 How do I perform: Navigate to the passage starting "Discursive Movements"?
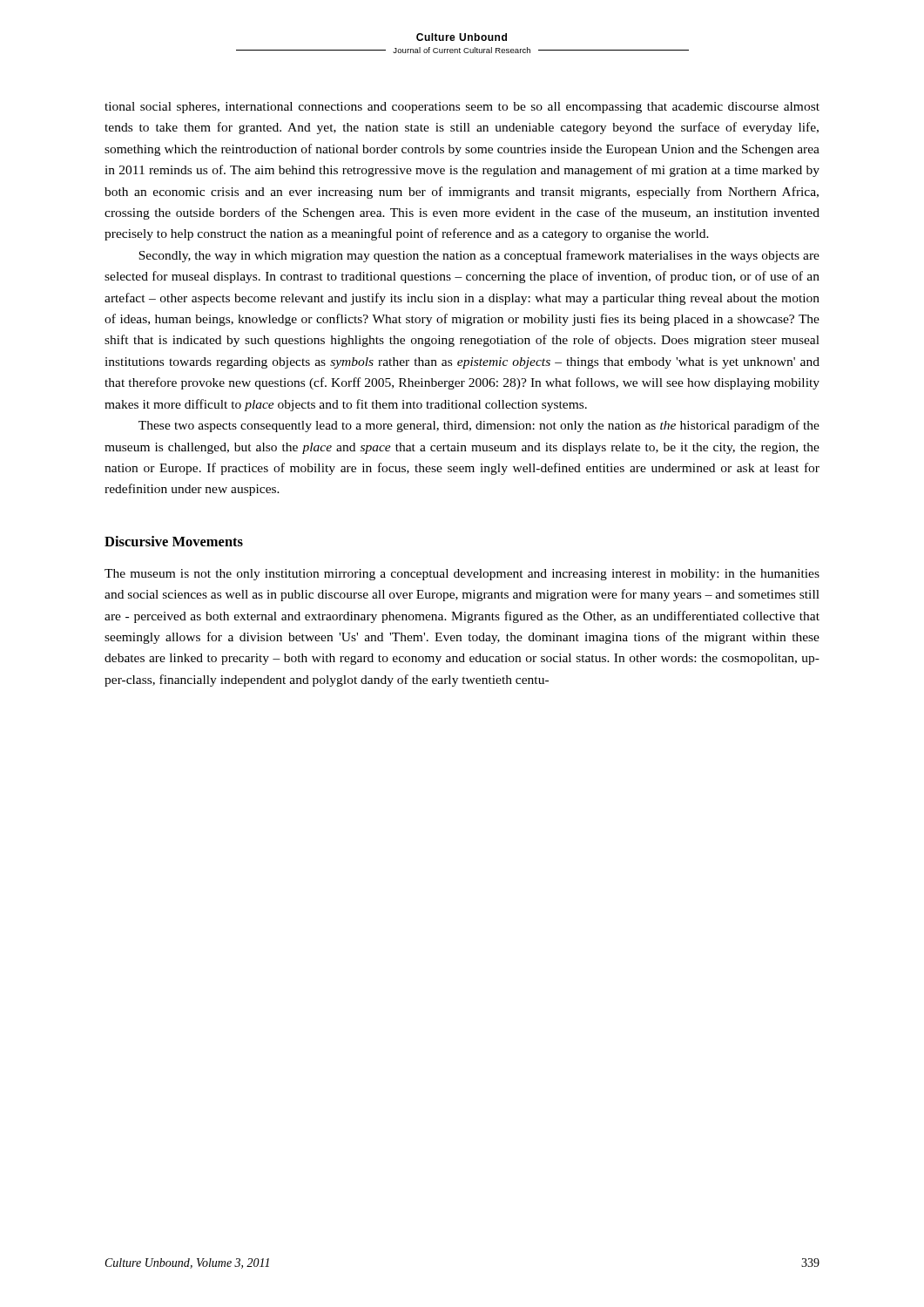coord(174,541)
